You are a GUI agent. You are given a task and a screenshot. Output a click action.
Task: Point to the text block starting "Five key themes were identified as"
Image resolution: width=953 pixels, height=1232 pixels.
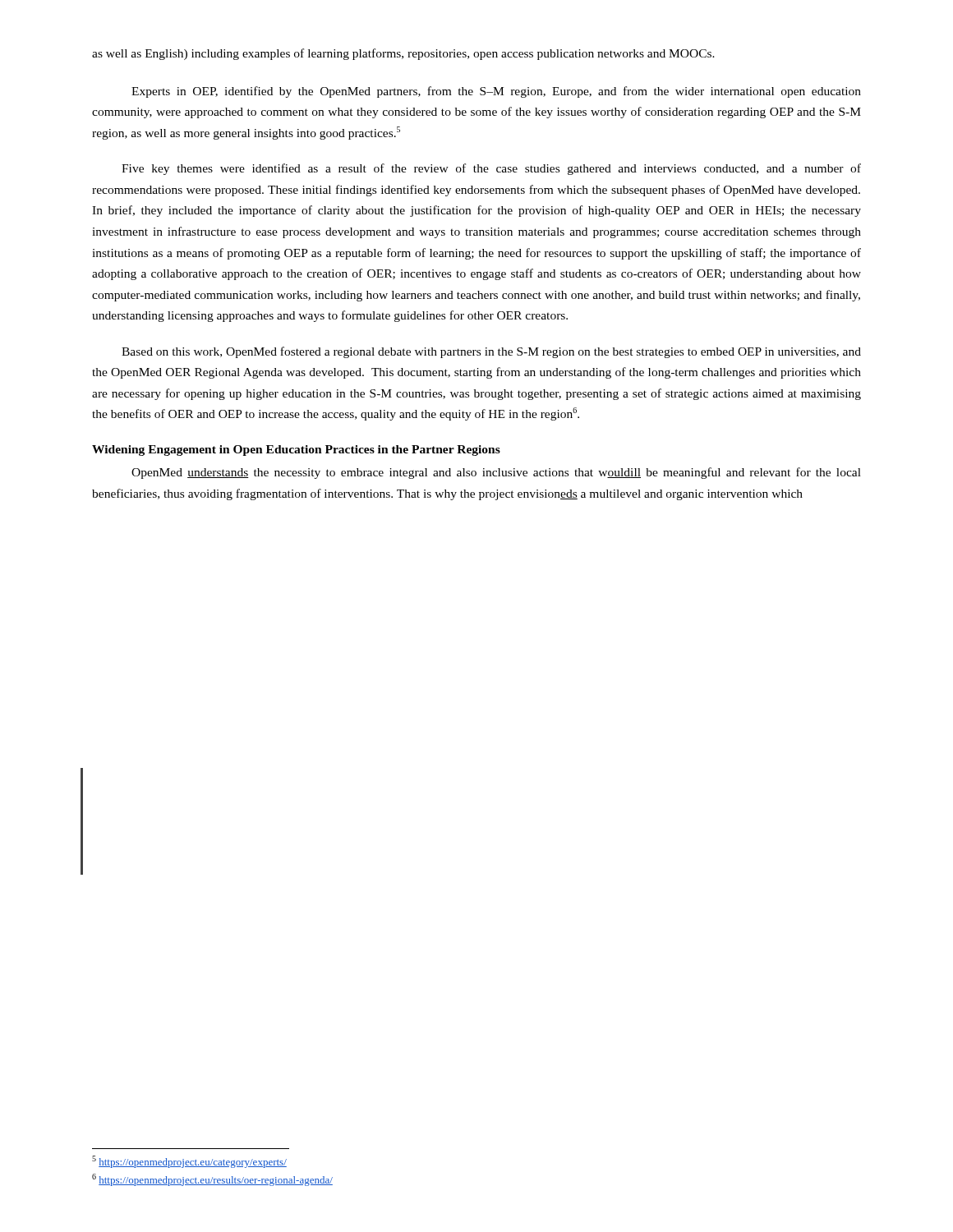pos(476,242)
